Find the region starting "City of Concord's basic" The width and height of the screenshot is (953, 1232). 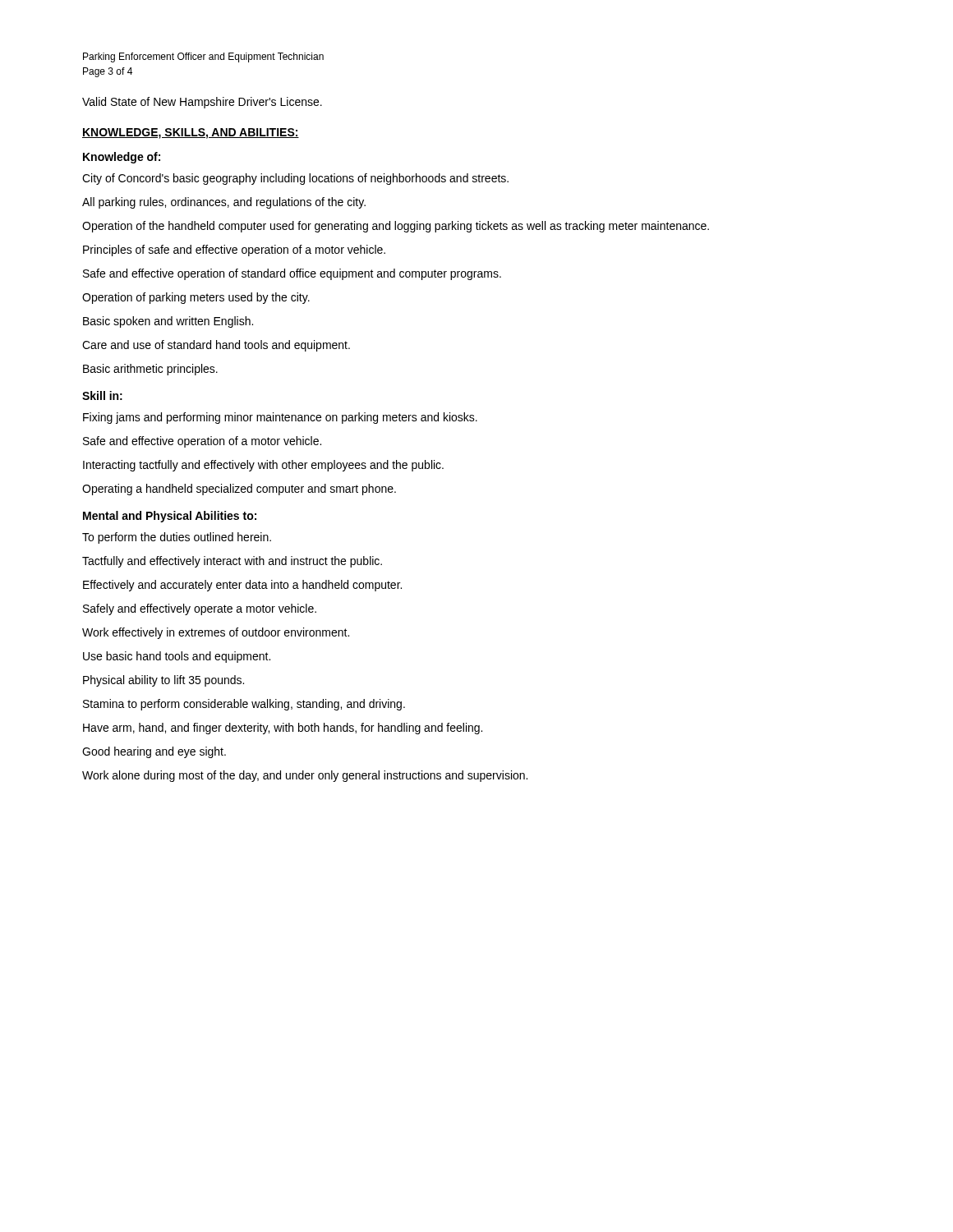[x=296, y=178]
